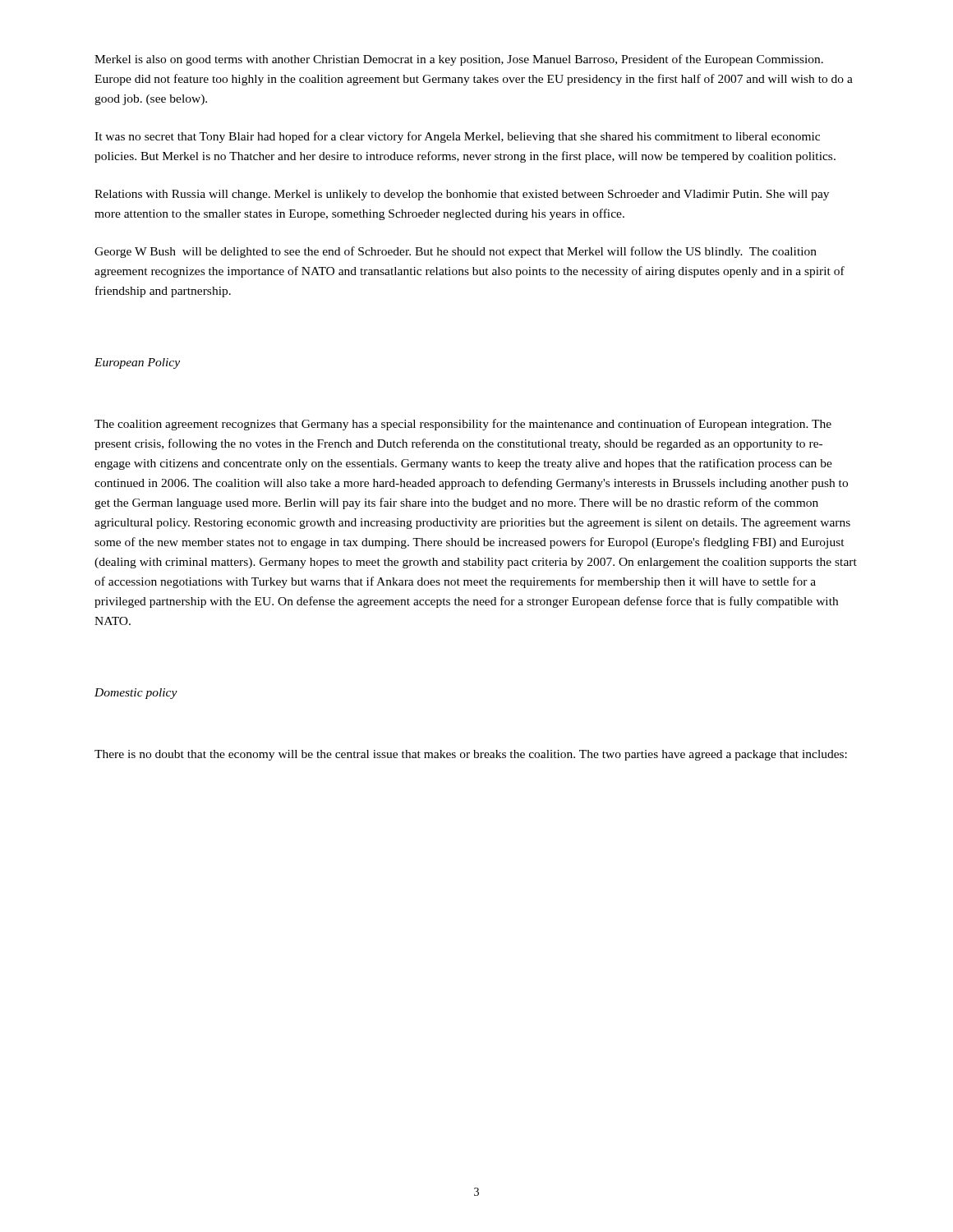
Task: Click where it says "Domestic policy"
Action: [136, 692]
